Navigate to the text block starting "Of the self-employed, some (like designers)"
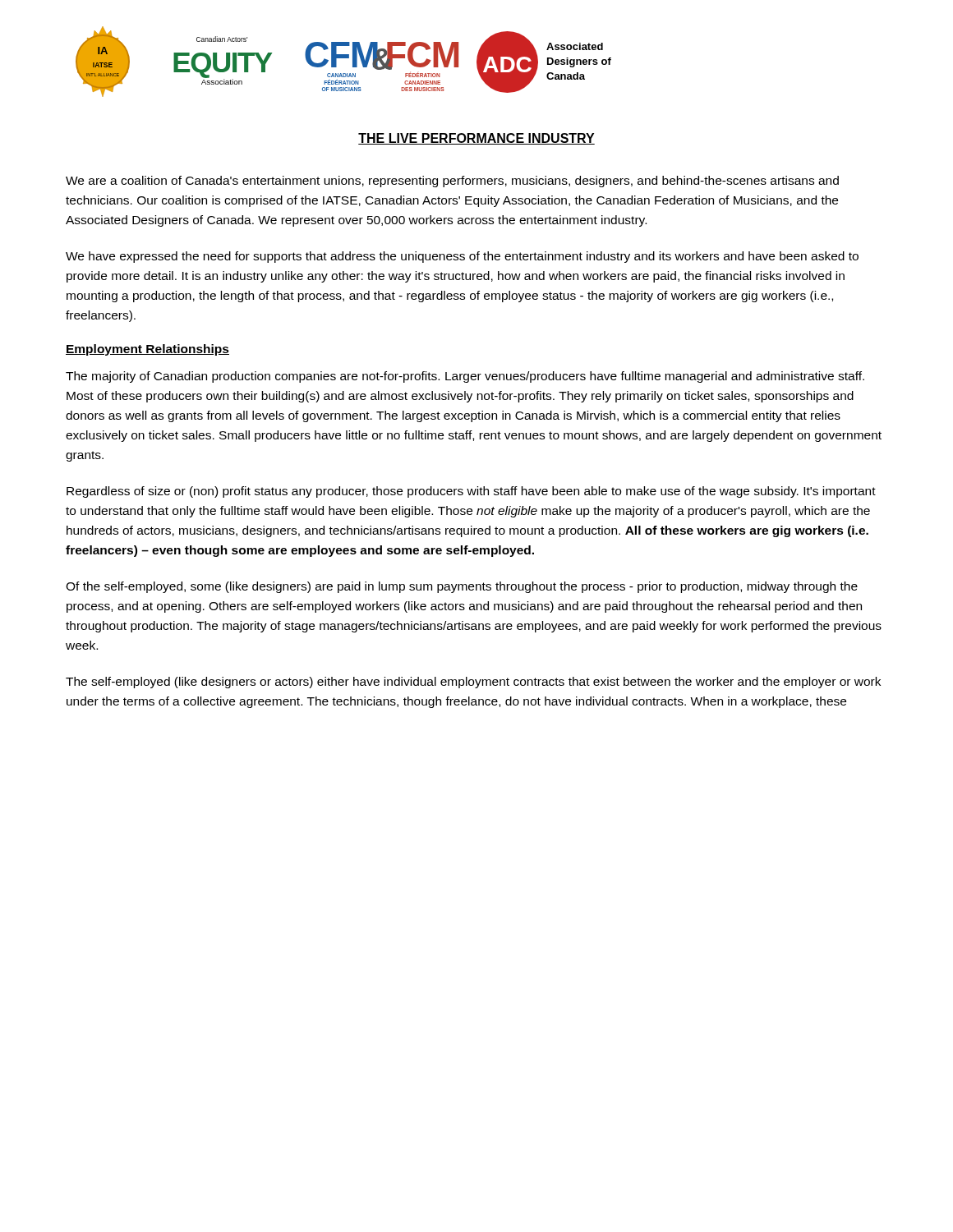The image size is (953, 1232). pyautogui.click(x=474, y=616)
